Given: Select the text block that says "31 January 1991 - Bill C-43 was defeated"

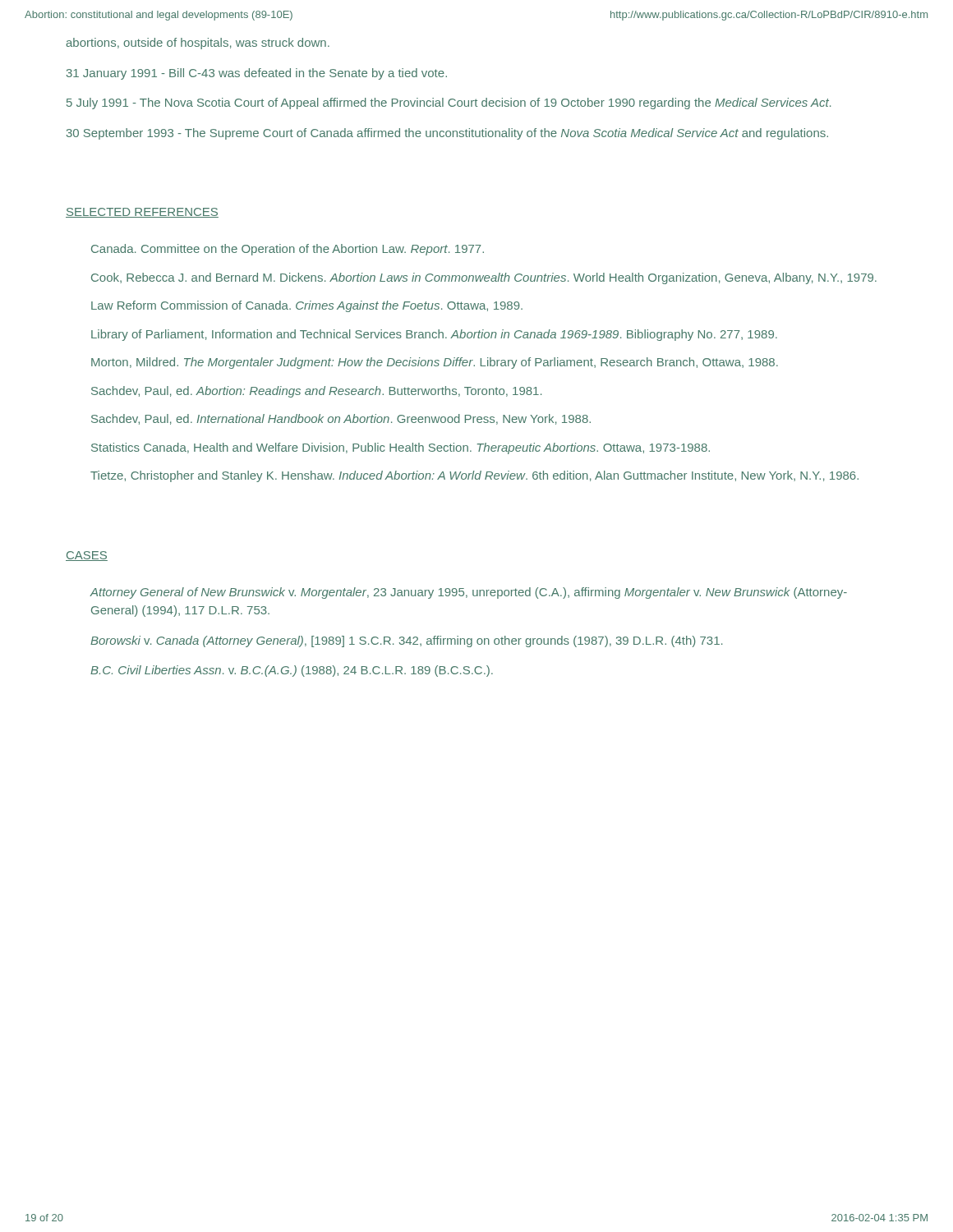Looking at the screenshot, I should 257,72.
